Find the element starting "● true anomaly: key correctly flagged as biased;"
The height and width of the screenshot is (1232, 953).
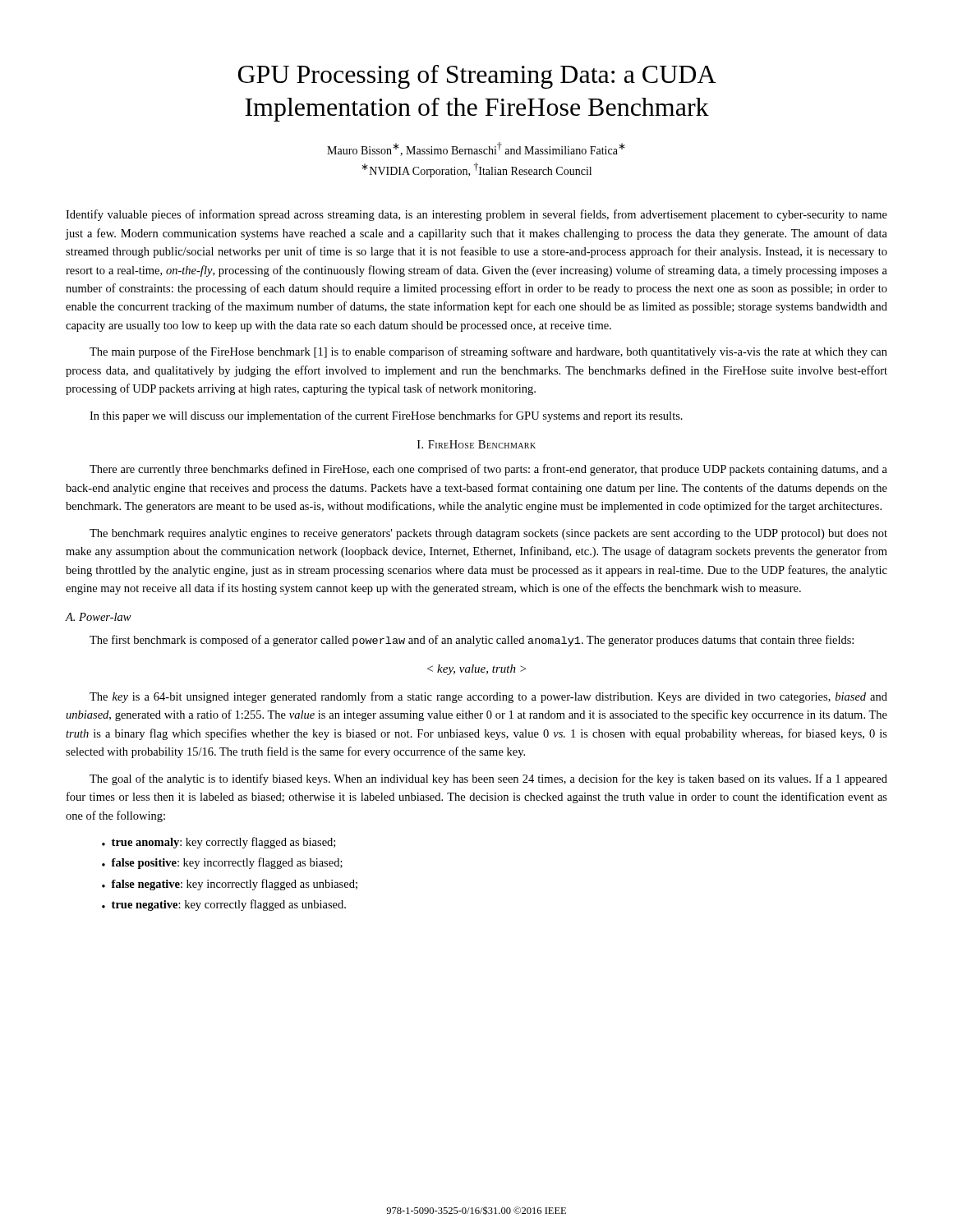(219, 843)
